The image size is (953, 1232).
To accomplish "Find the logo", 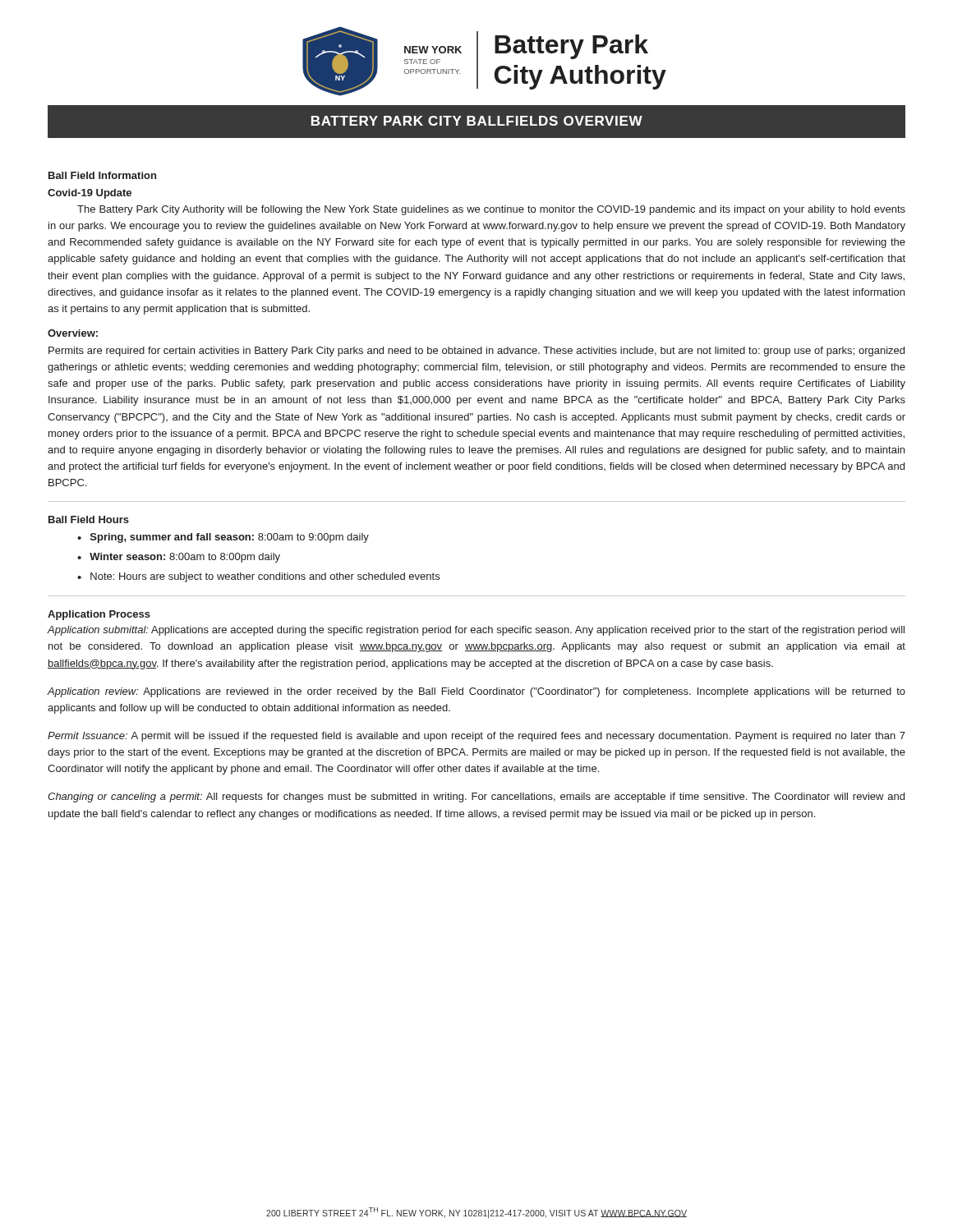I will [476, 60].
